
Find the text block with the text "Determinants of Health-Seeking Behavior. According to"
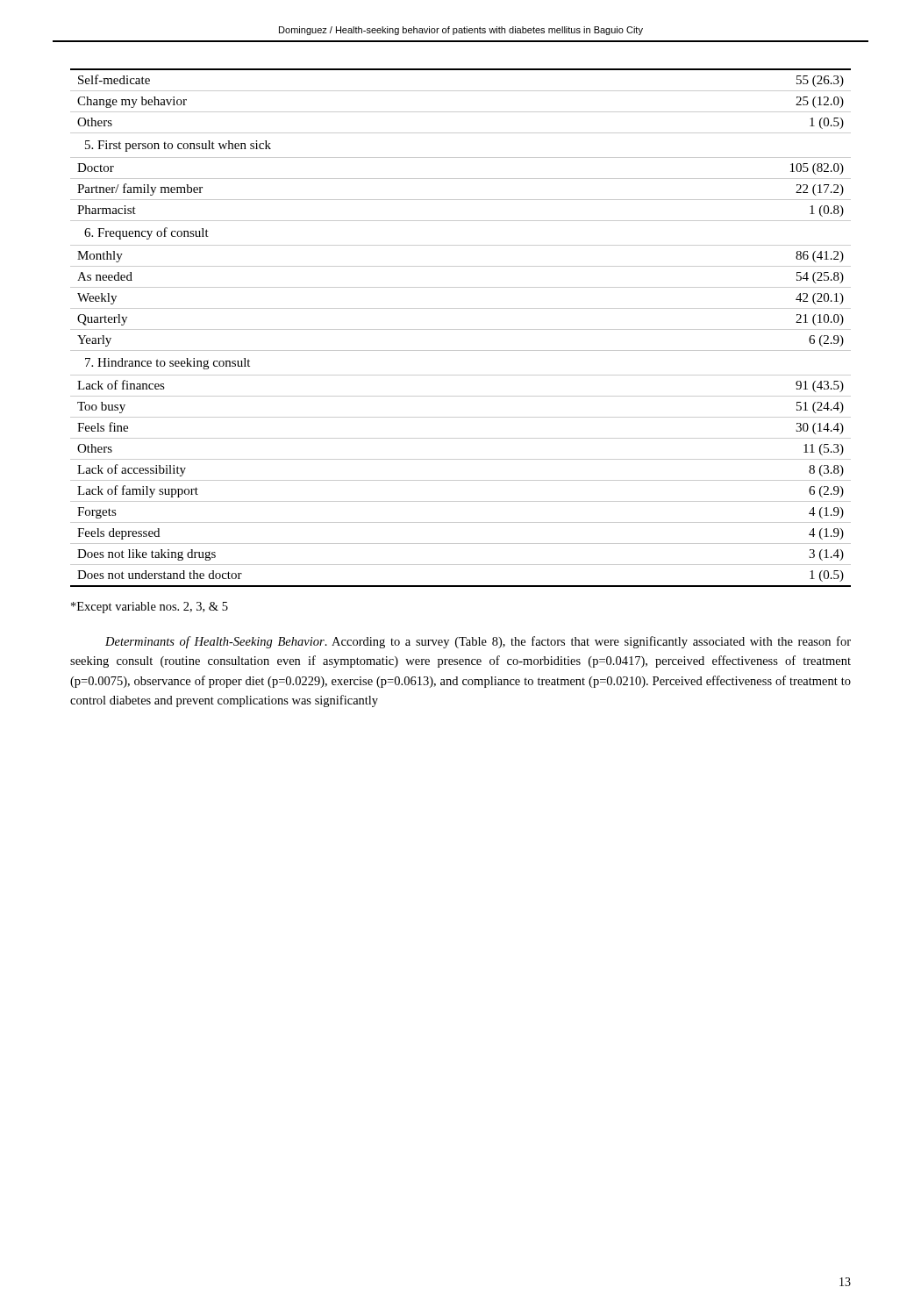460,671
